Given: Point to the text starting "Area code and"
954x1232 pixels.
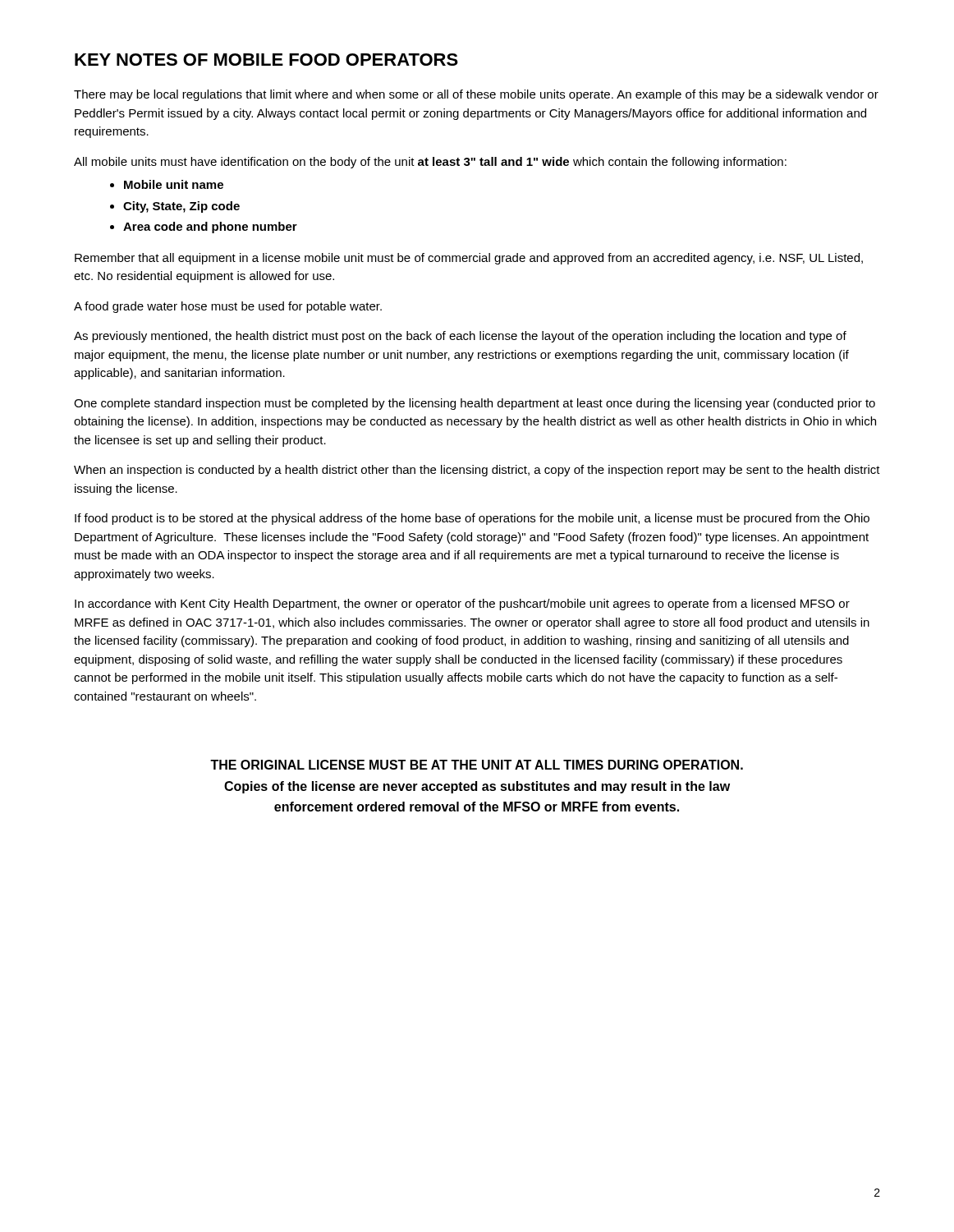Looking at the screenshot, I should [210, 226].
